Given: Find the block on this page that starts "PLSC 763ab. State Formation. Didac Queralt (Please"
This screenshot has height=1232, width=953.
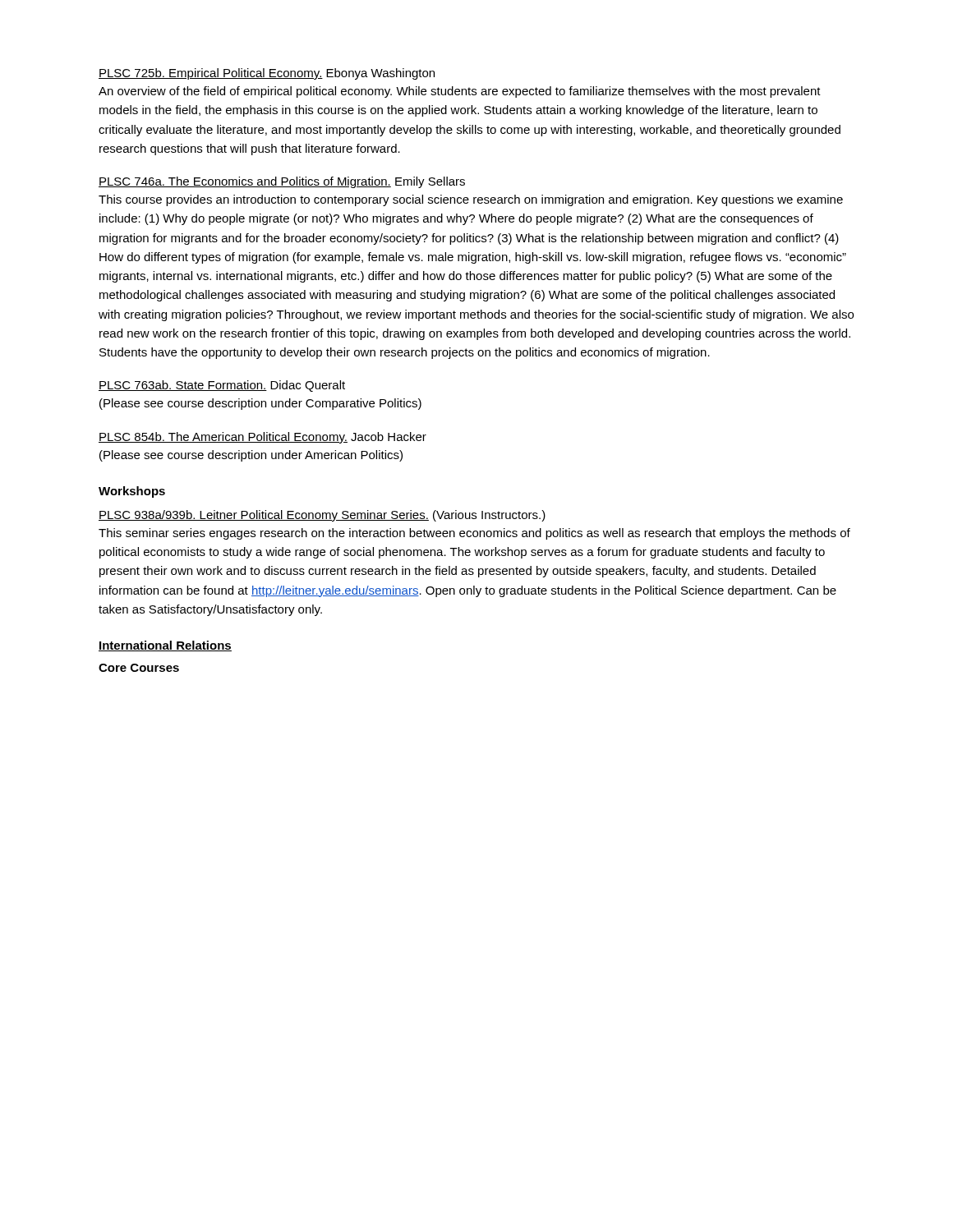Looking at the screenshot, I should pyautogui.click(x=222, y=386).
